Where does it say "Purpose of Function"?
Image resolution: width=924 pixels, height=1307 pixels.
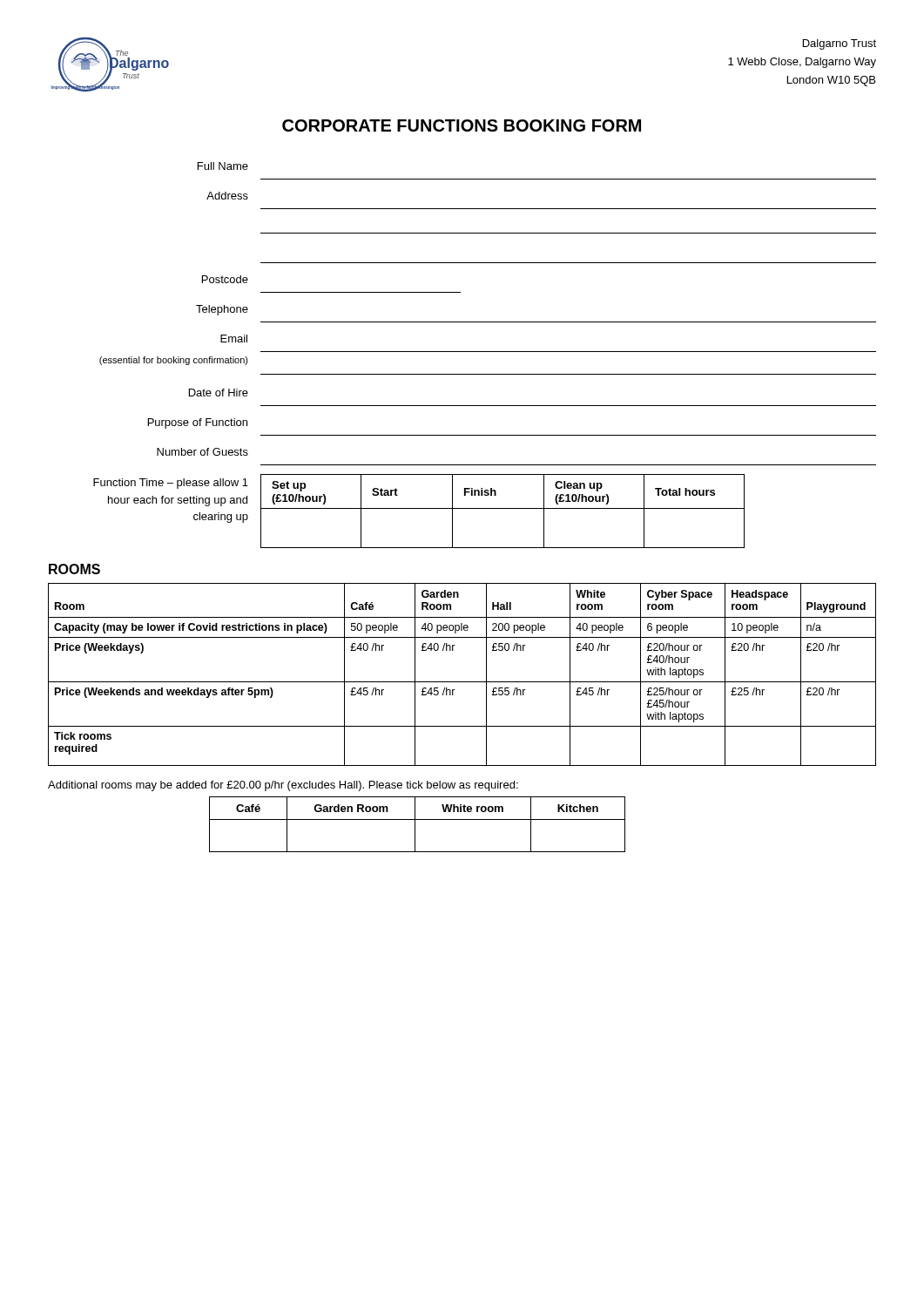pos(462,423)
